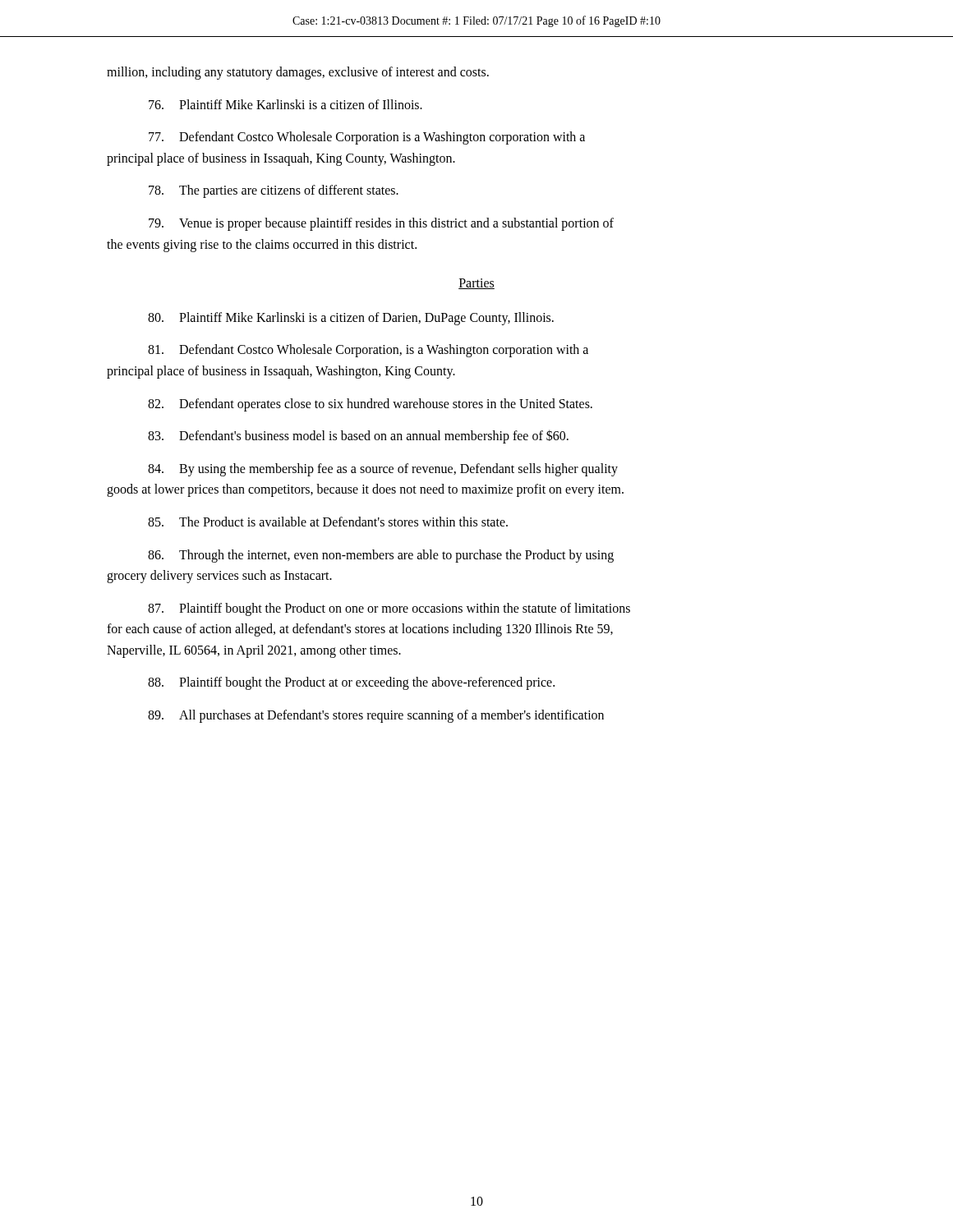Find the section header
This screenshot has height=1232, width=953.
pos(476,283)
